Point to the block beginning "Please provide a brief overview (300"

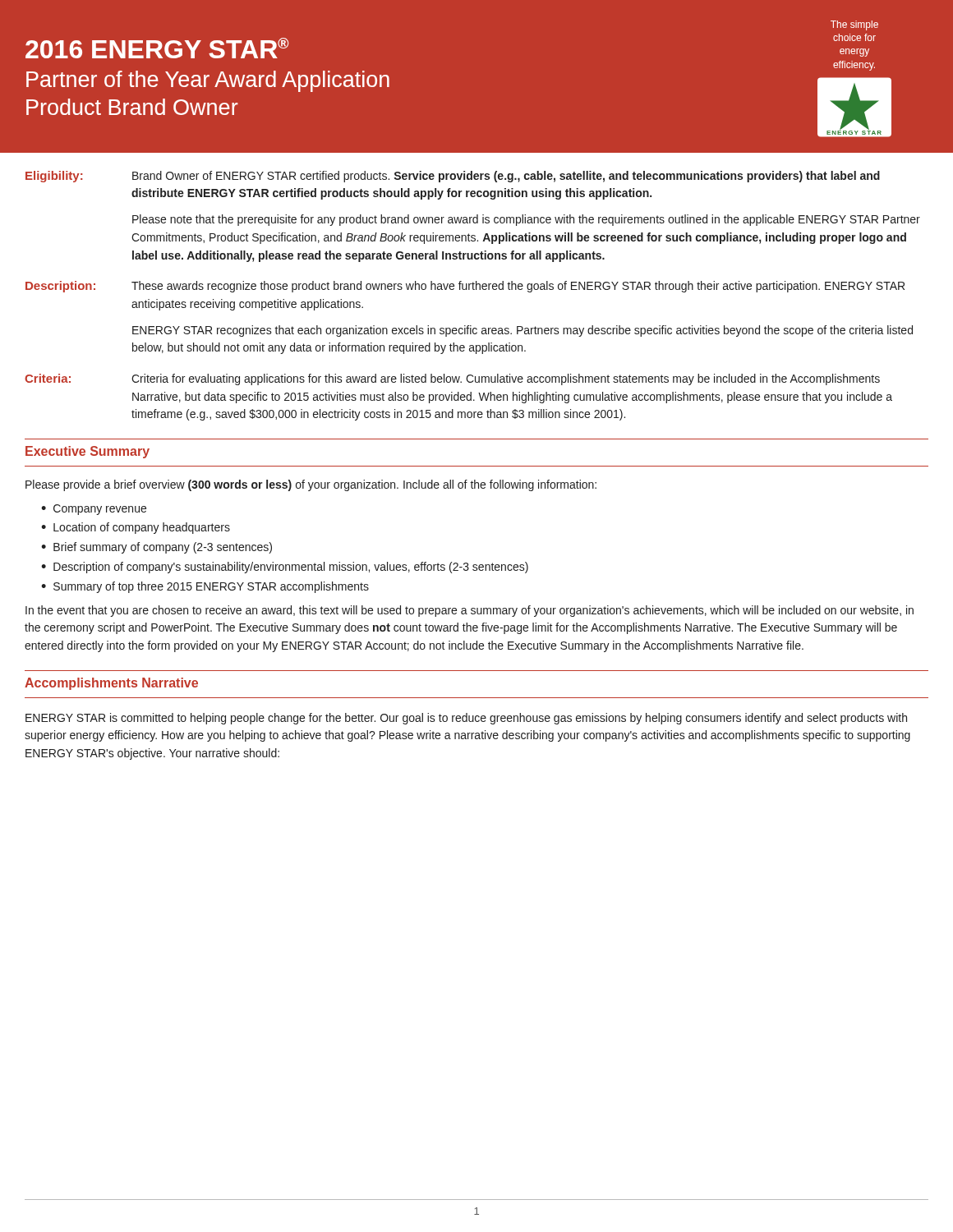click(311, 485)
